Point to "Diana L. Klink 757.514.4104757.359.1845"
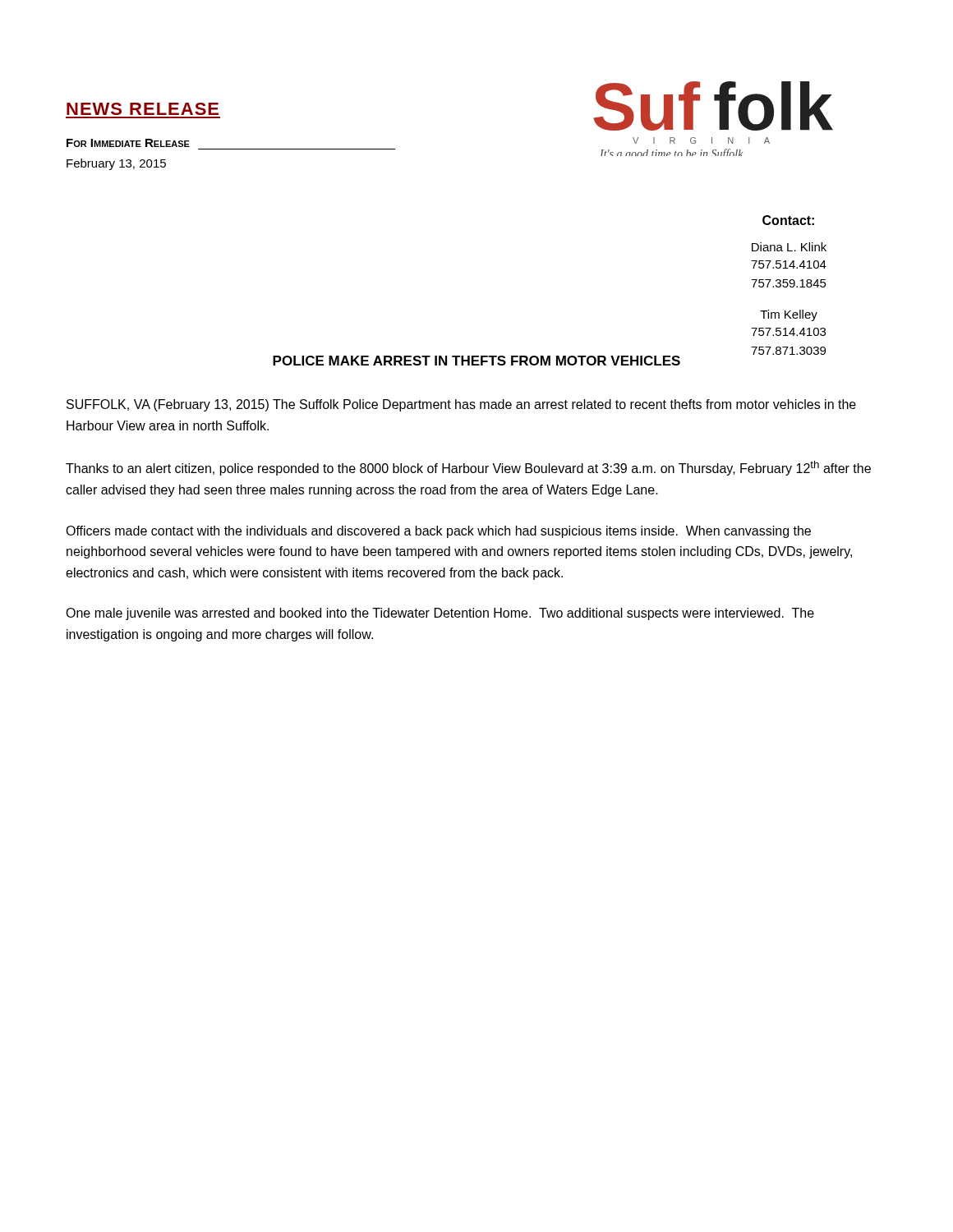The width and height of the screenshot is (953, 1232). pyautogui.click(x=789, y=266)
